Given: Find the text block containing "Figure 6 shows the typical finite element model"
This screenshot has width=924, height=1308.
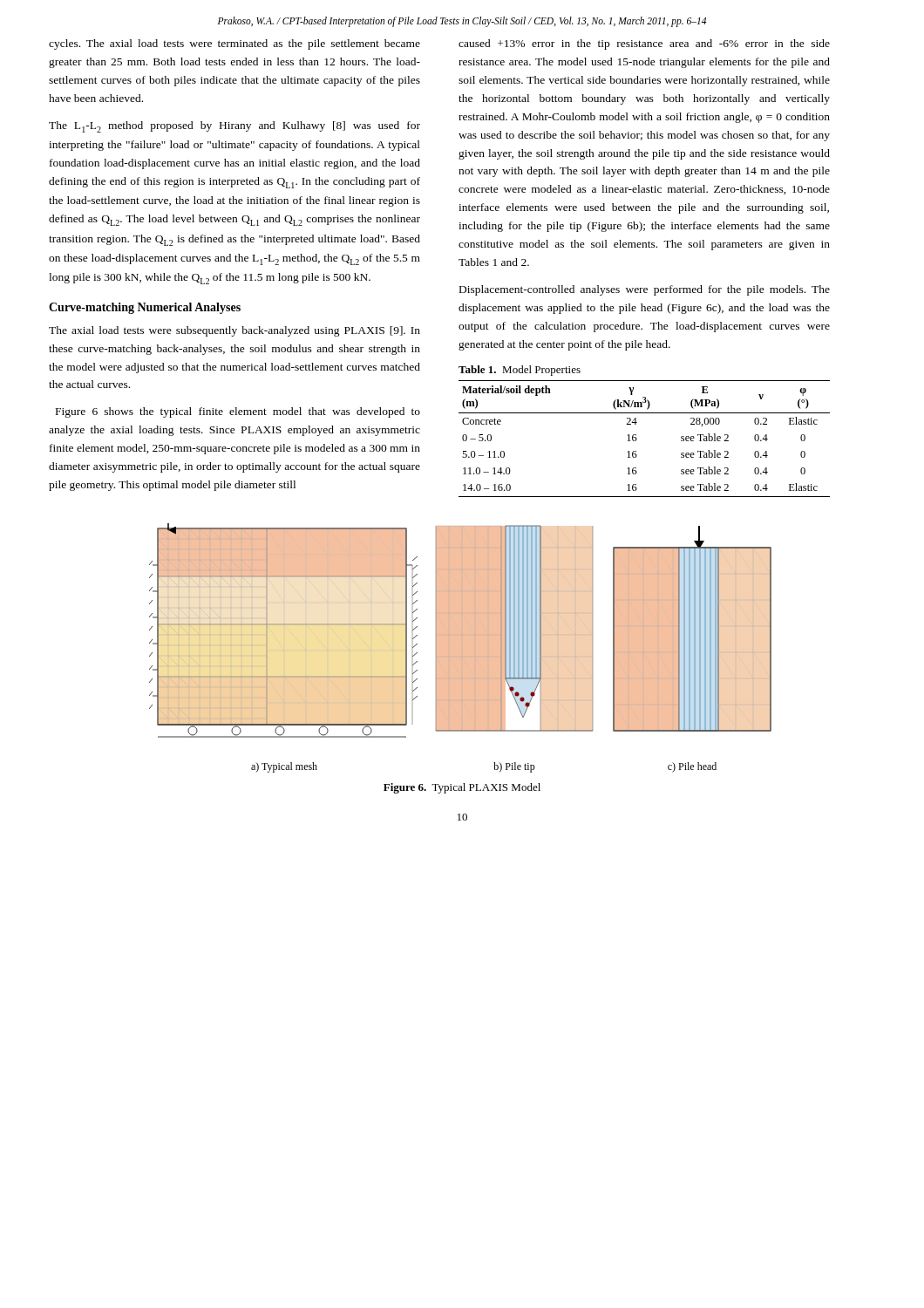Looking at the screenshot, I should [234, 449].
